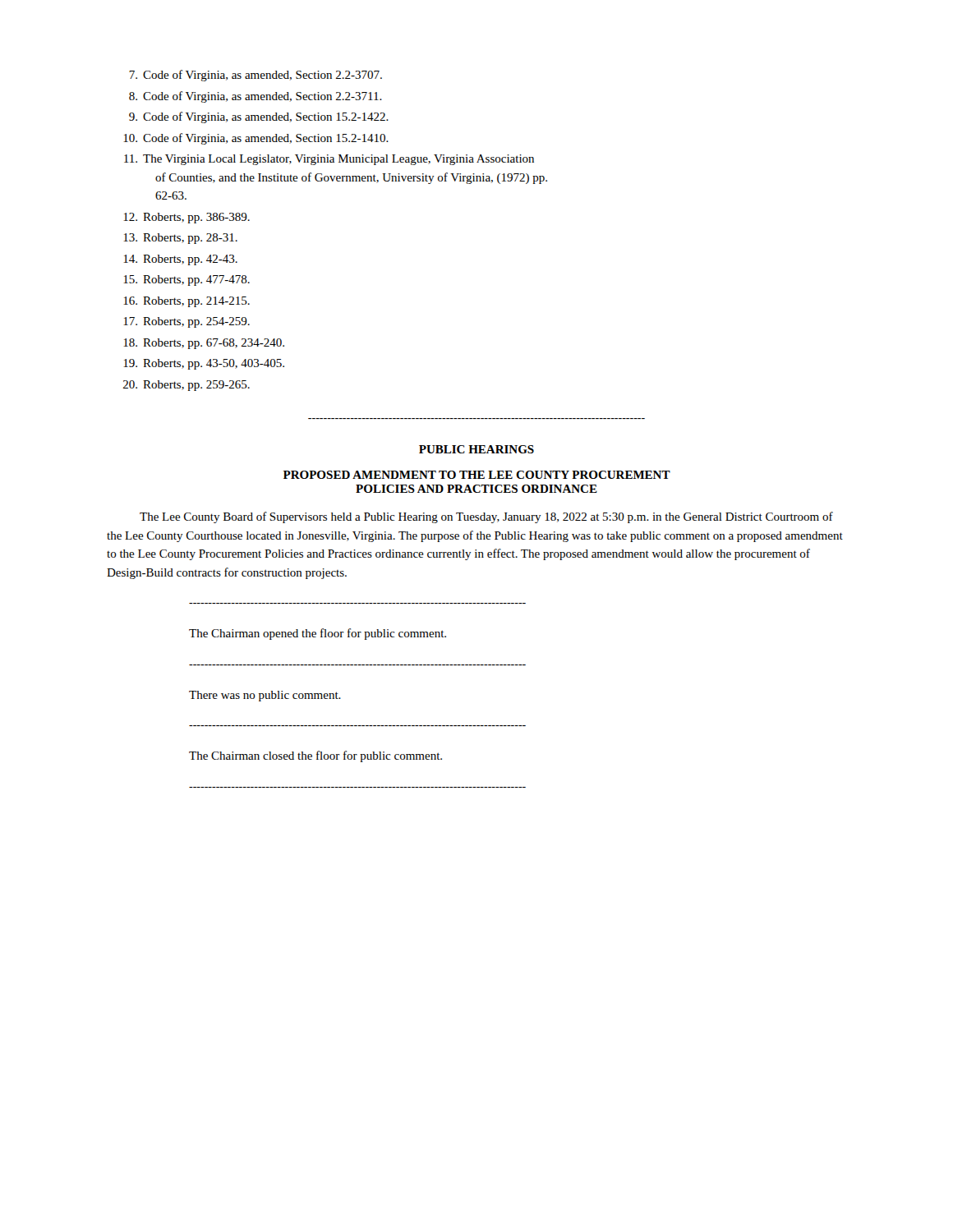Select the list item containing "13. Roberts, pp. 28-31."
Image resolution: width=953 pixels, height=1232 pixels.
(x=180, y=239)
